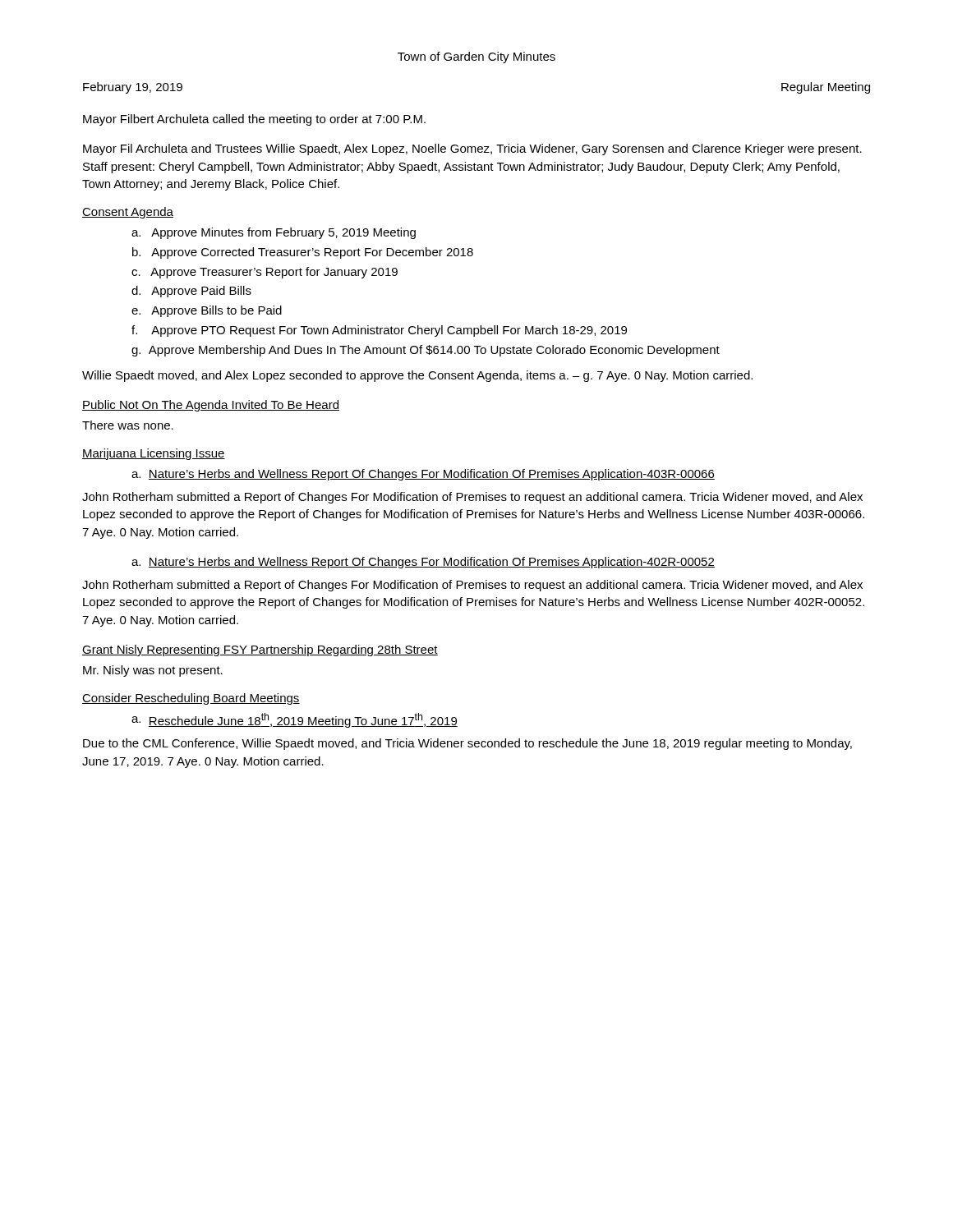This screenshot has width=953, height=1232.
Task: Navigate to the region starting "a. Reschedule June 18th, 2019 Meeting"
Action: click(294, 719)
